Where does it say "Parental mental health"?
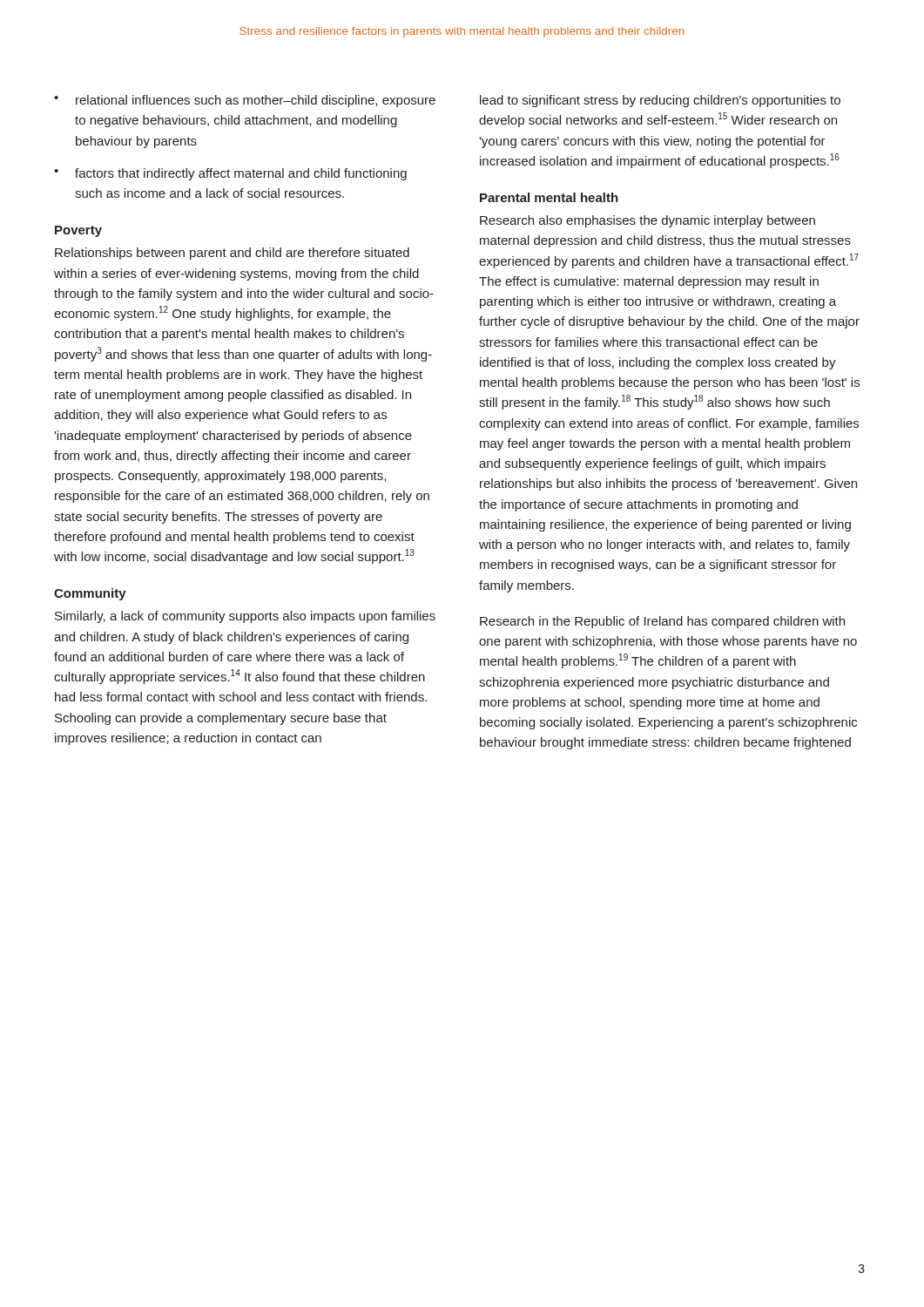This screenshot has height=1307, width=924. 549,197
